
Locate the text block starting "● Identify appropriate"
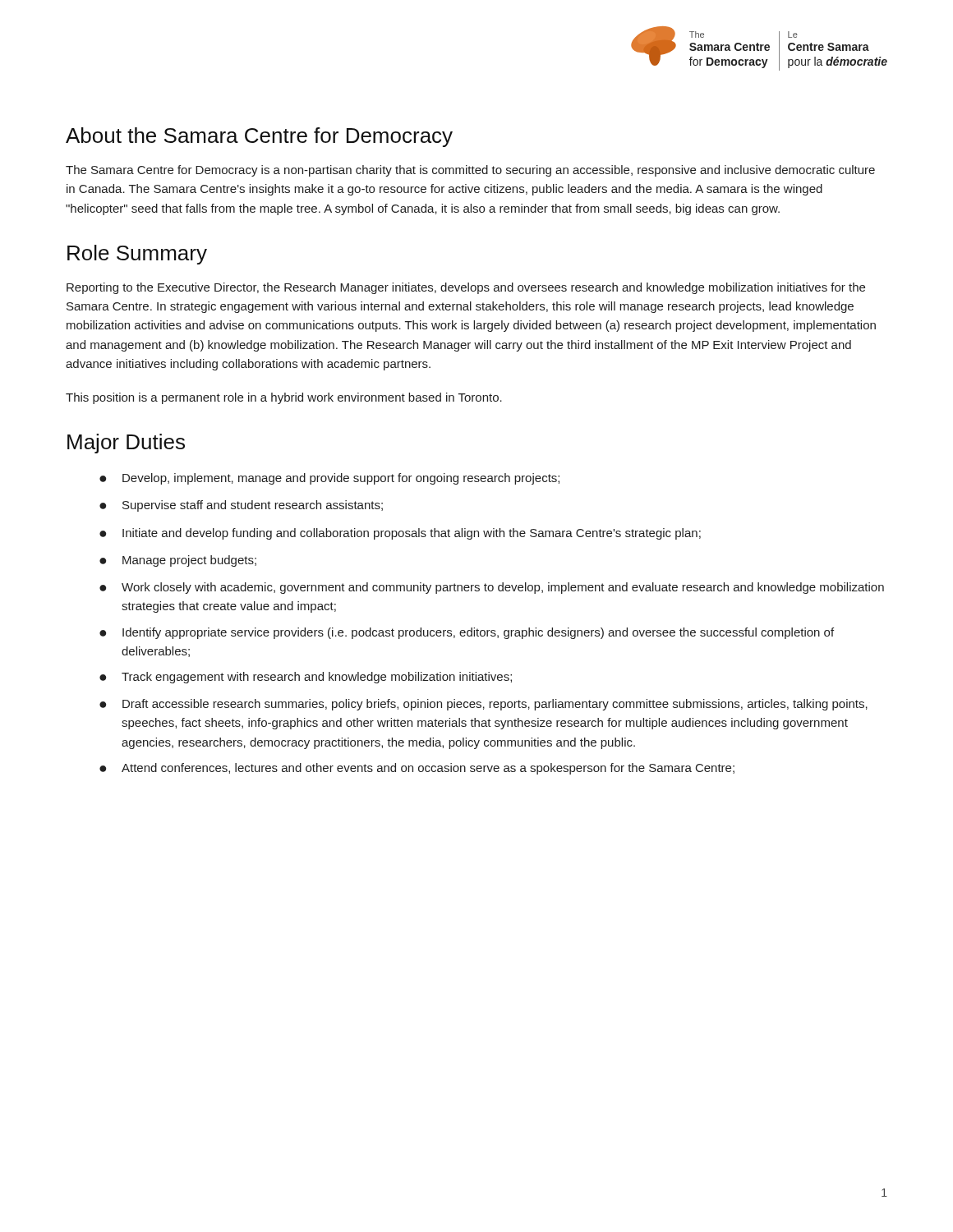click(x=493, y=641)
